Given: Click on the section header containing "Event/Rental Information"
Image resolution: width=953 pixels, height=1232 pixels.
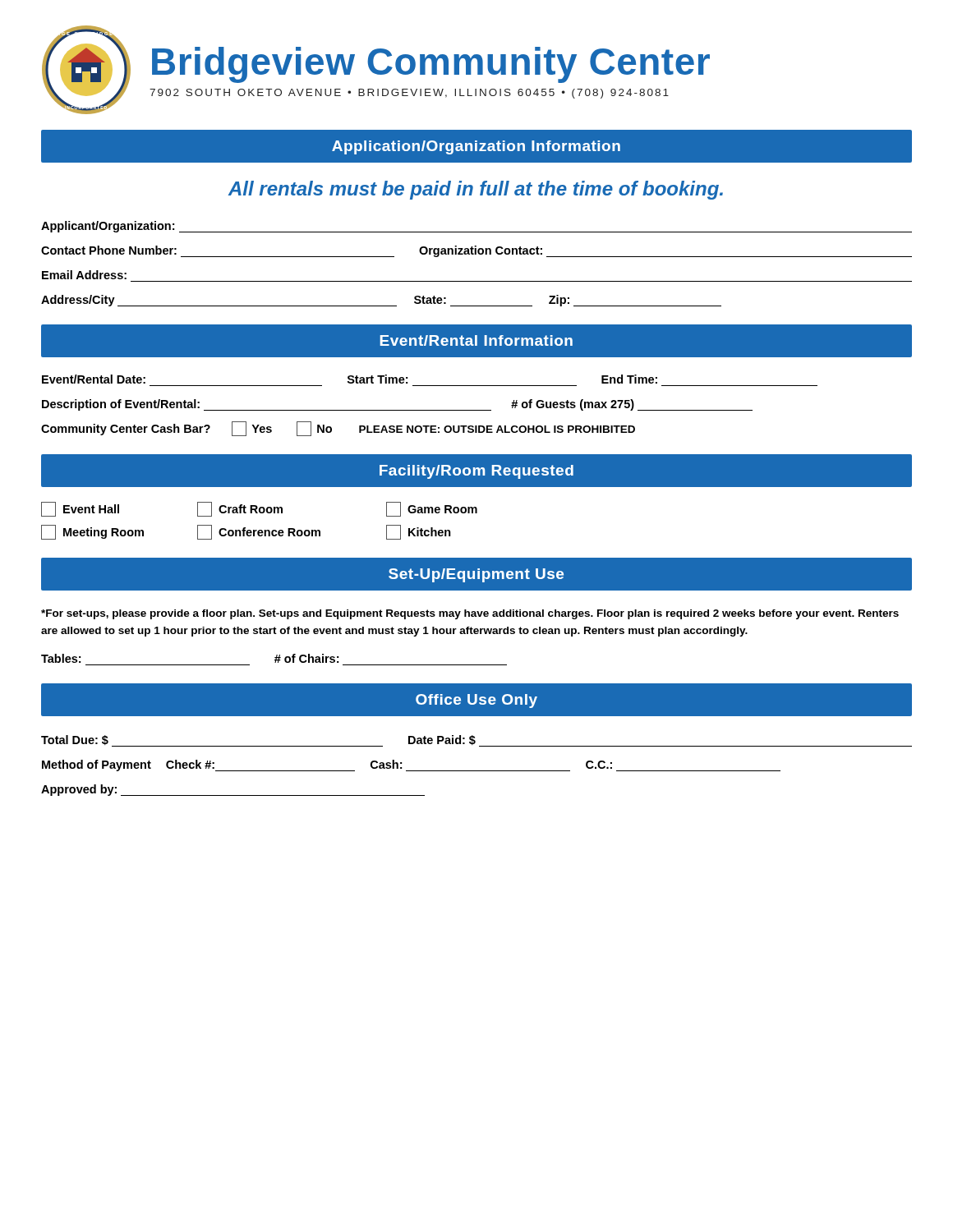Looking at the screenshot, I should point(476,340).
